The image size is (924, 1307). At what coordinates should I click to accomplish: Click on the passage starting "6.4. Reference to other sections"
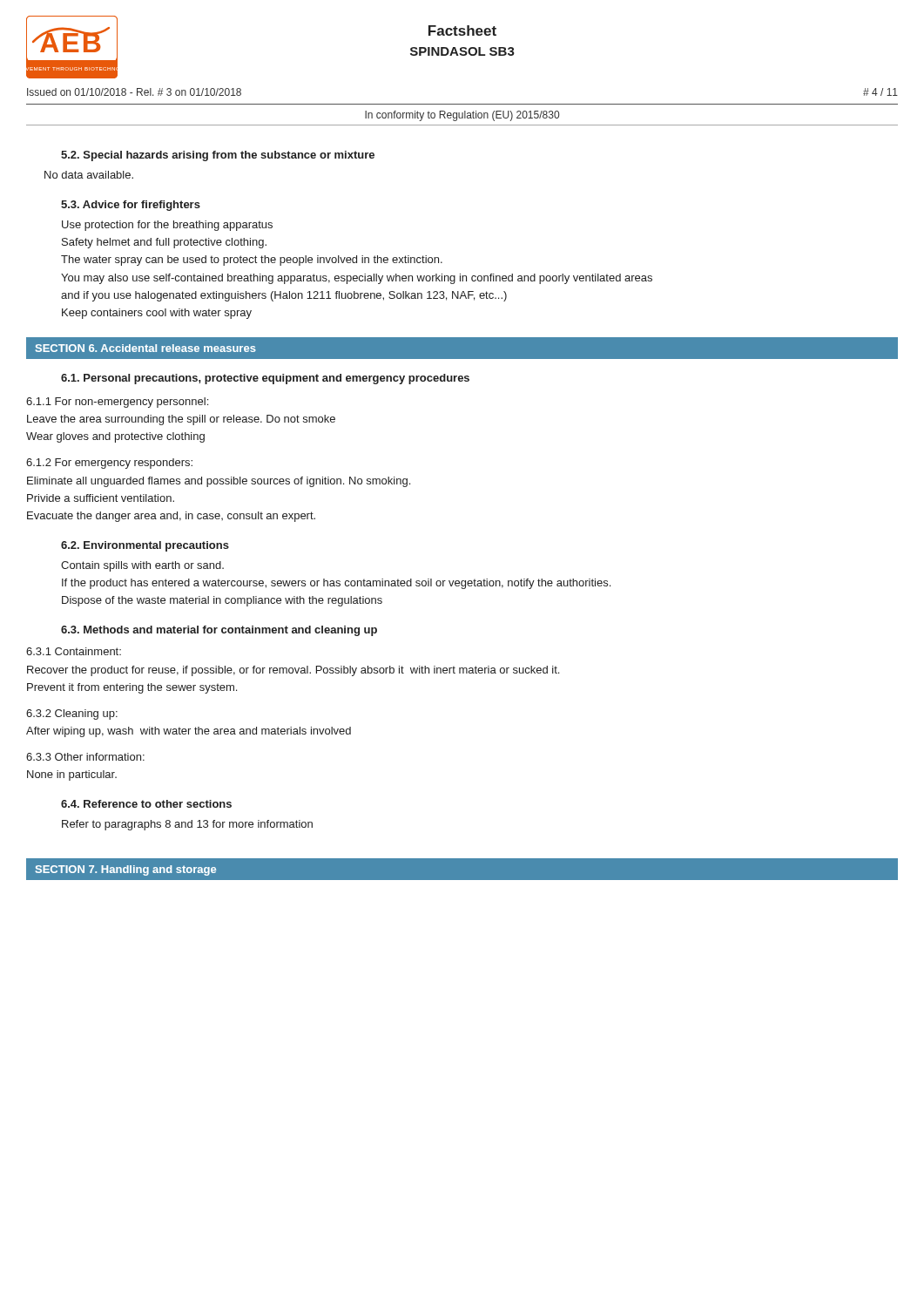coord(147,804)
